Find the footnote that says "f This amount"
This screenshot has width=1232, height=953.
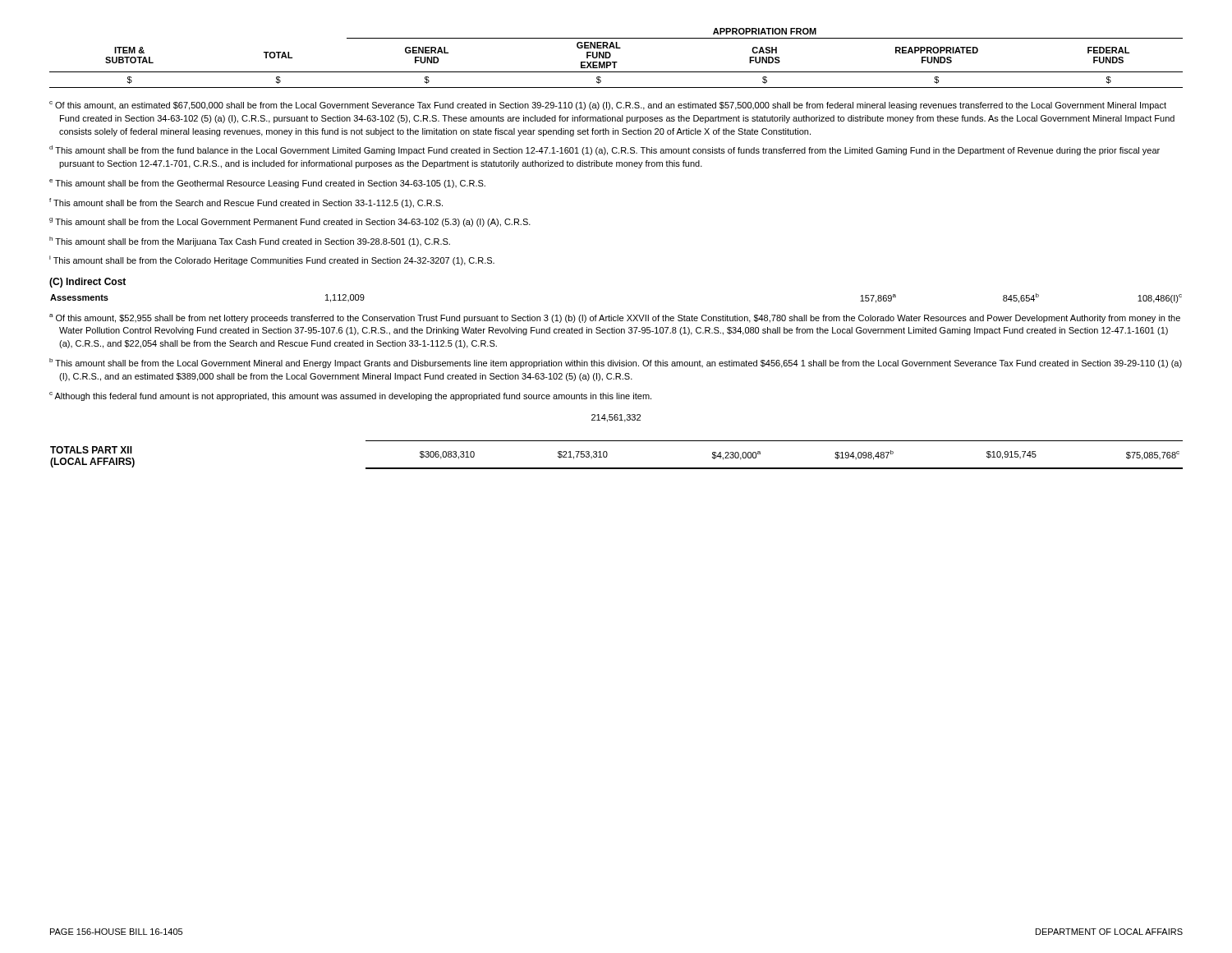pyautogui.click(x=246, y=202)
